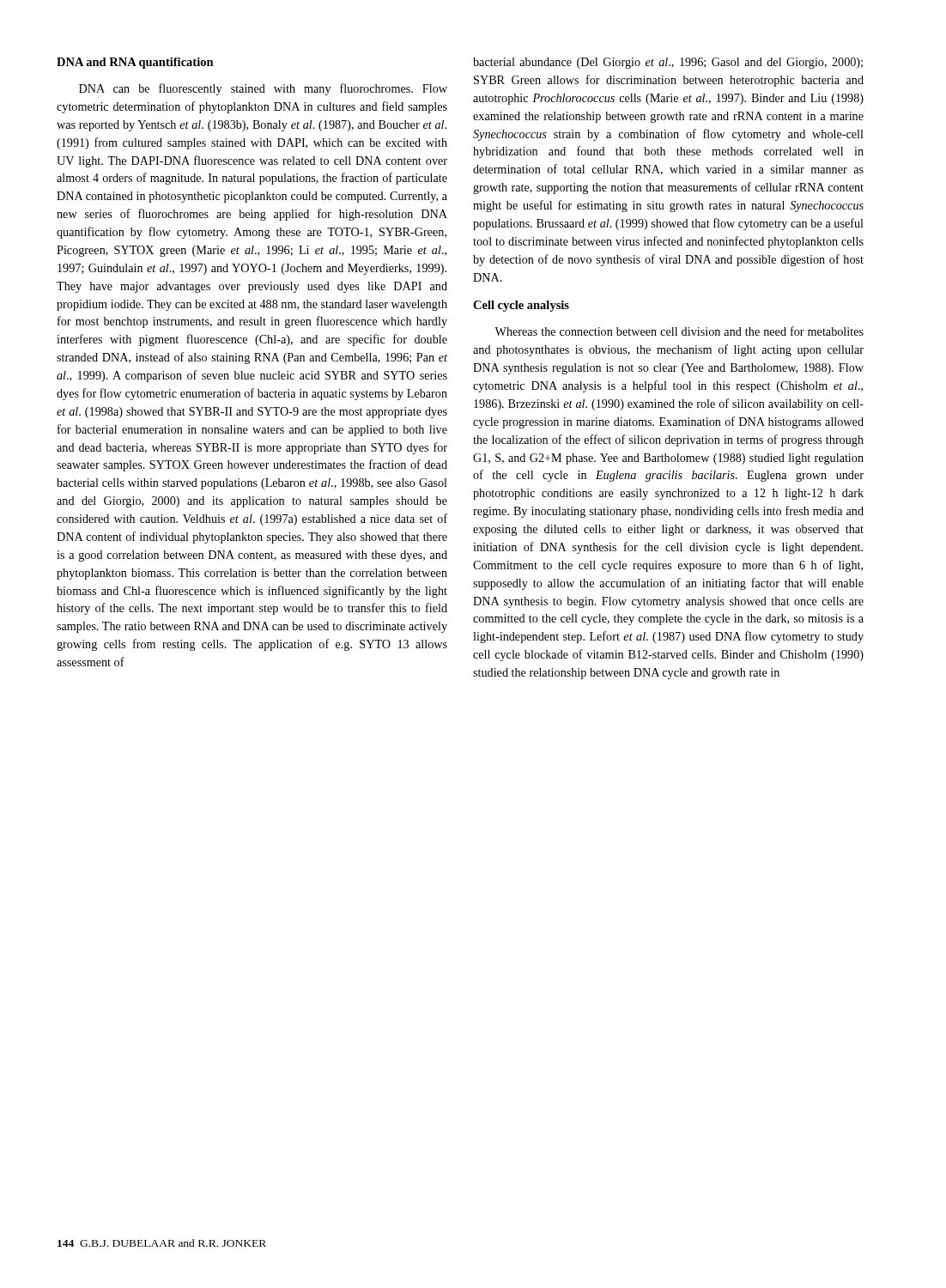Navigate to the element starting "Whereas the connection between cell"
The image size is (946, 1288).
(668, 502)
